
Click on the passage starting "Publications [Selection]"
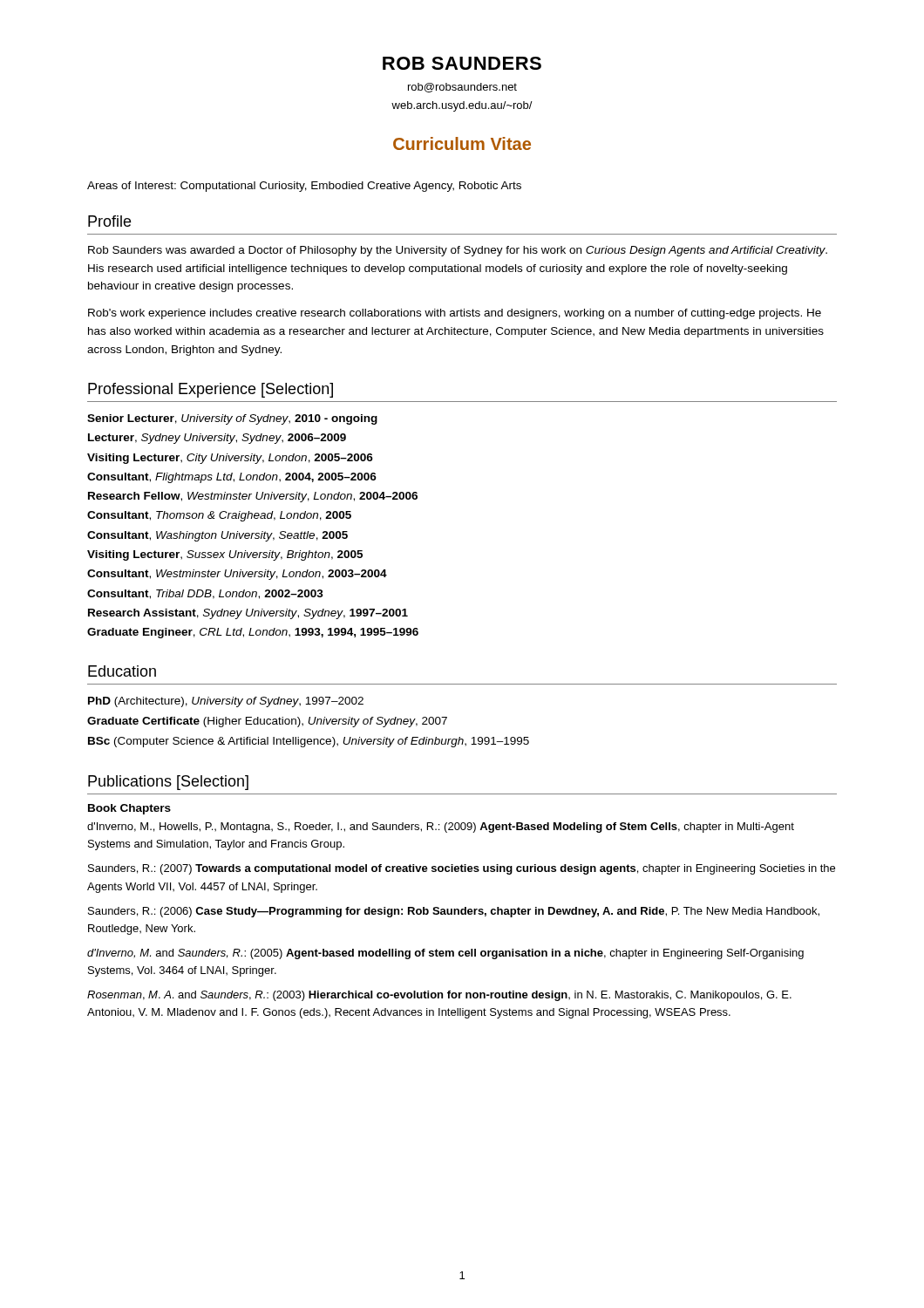pyautogui.click(x=168, y=781)
